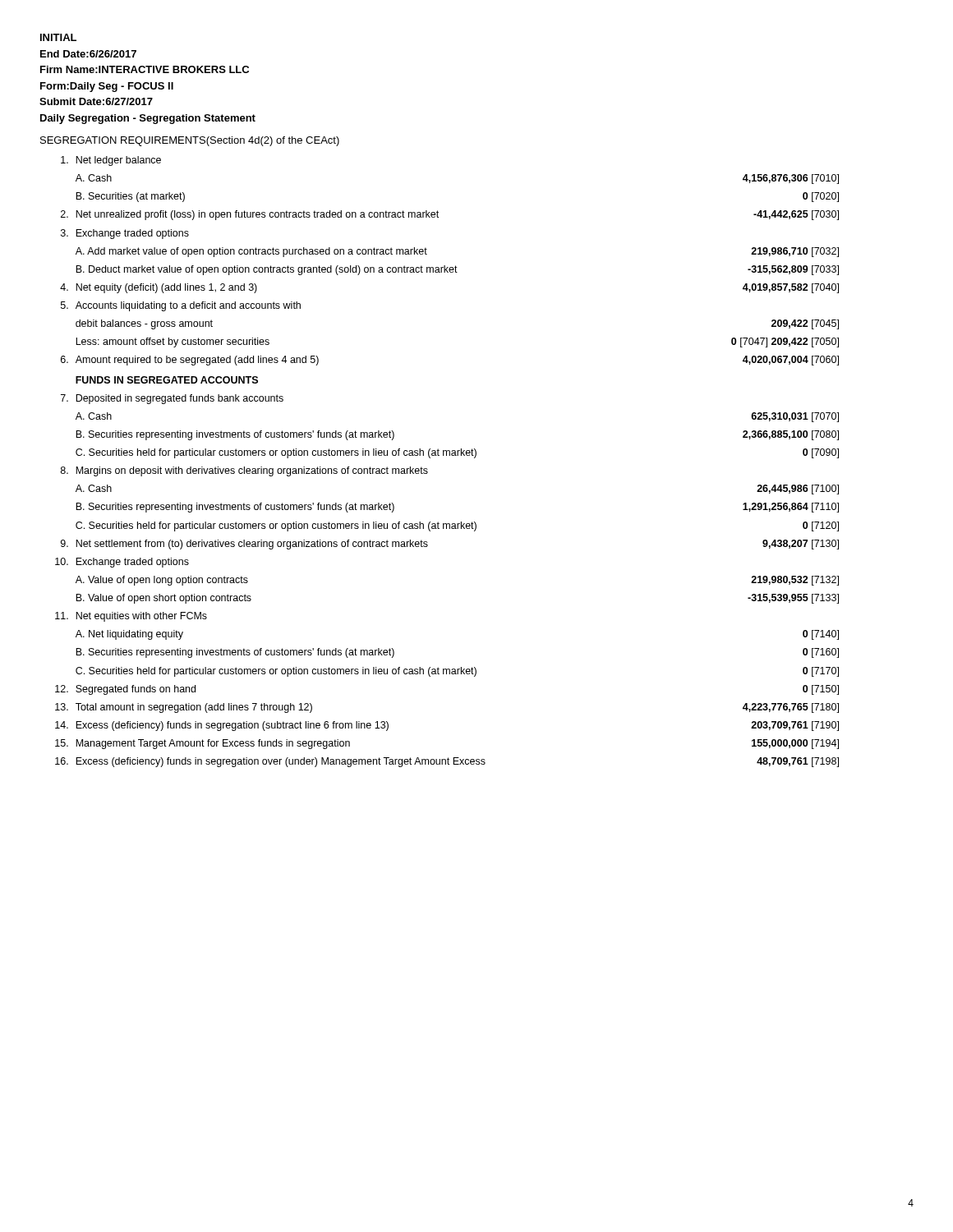Select the text block starting "B. Deduct market"
Viewport: 953px width, 1232px height.
click(x=457, y=270)
